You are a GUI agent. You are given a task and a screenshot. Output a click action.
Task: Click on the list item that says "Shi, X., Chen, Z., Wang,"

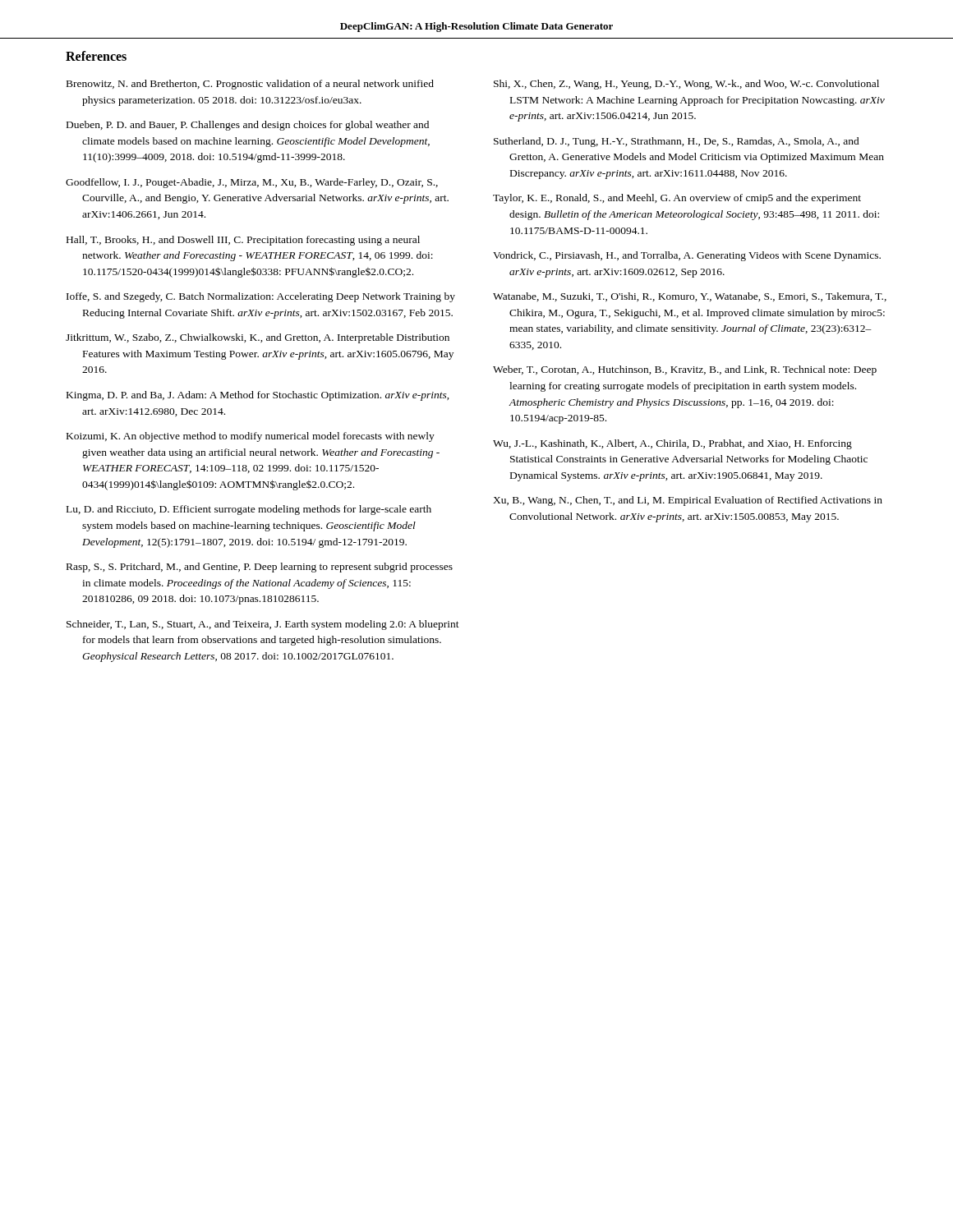[689, 99]
